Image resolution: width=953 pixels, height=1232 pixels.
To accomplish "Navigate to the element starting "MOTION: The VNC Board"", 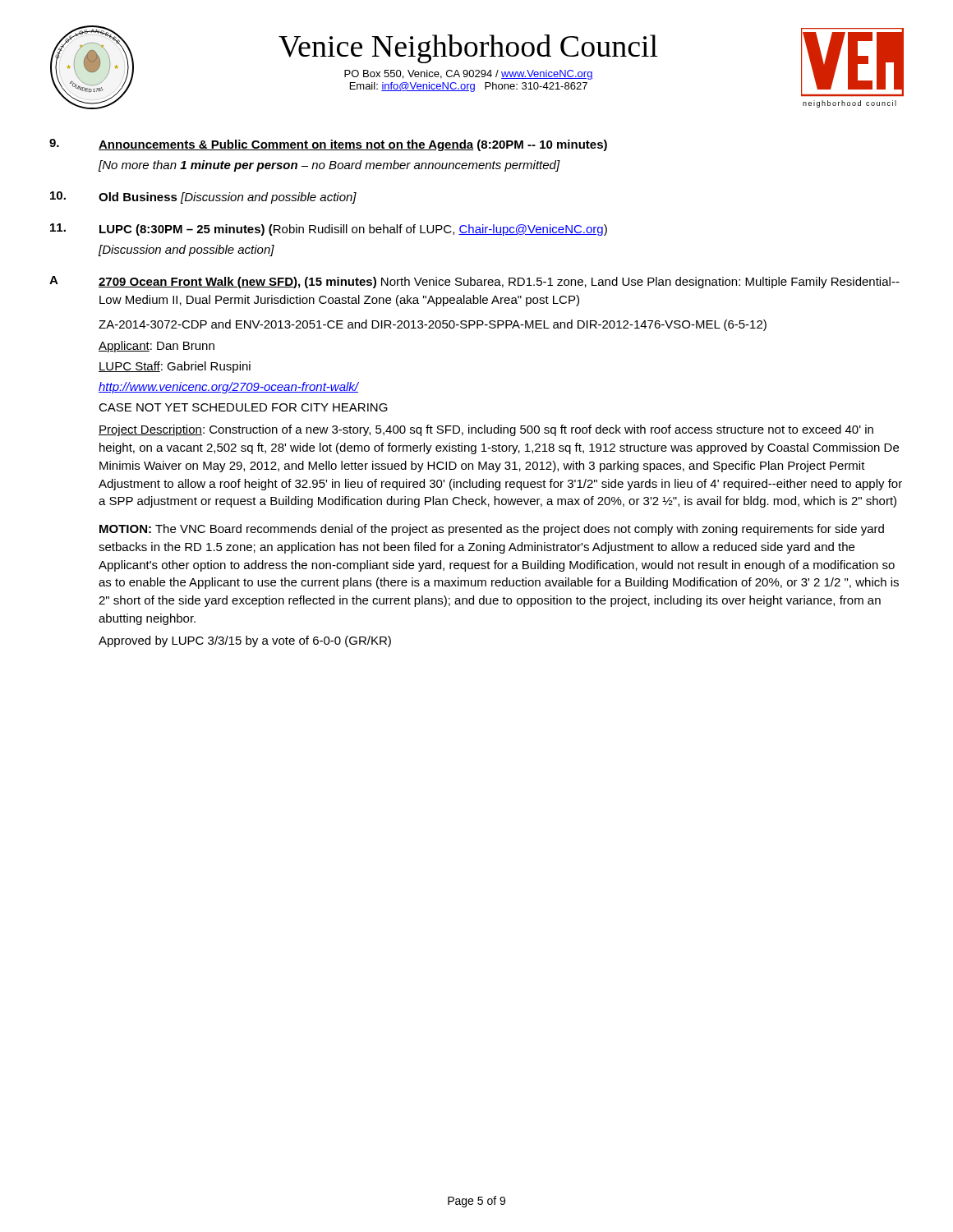I will 501,584.
